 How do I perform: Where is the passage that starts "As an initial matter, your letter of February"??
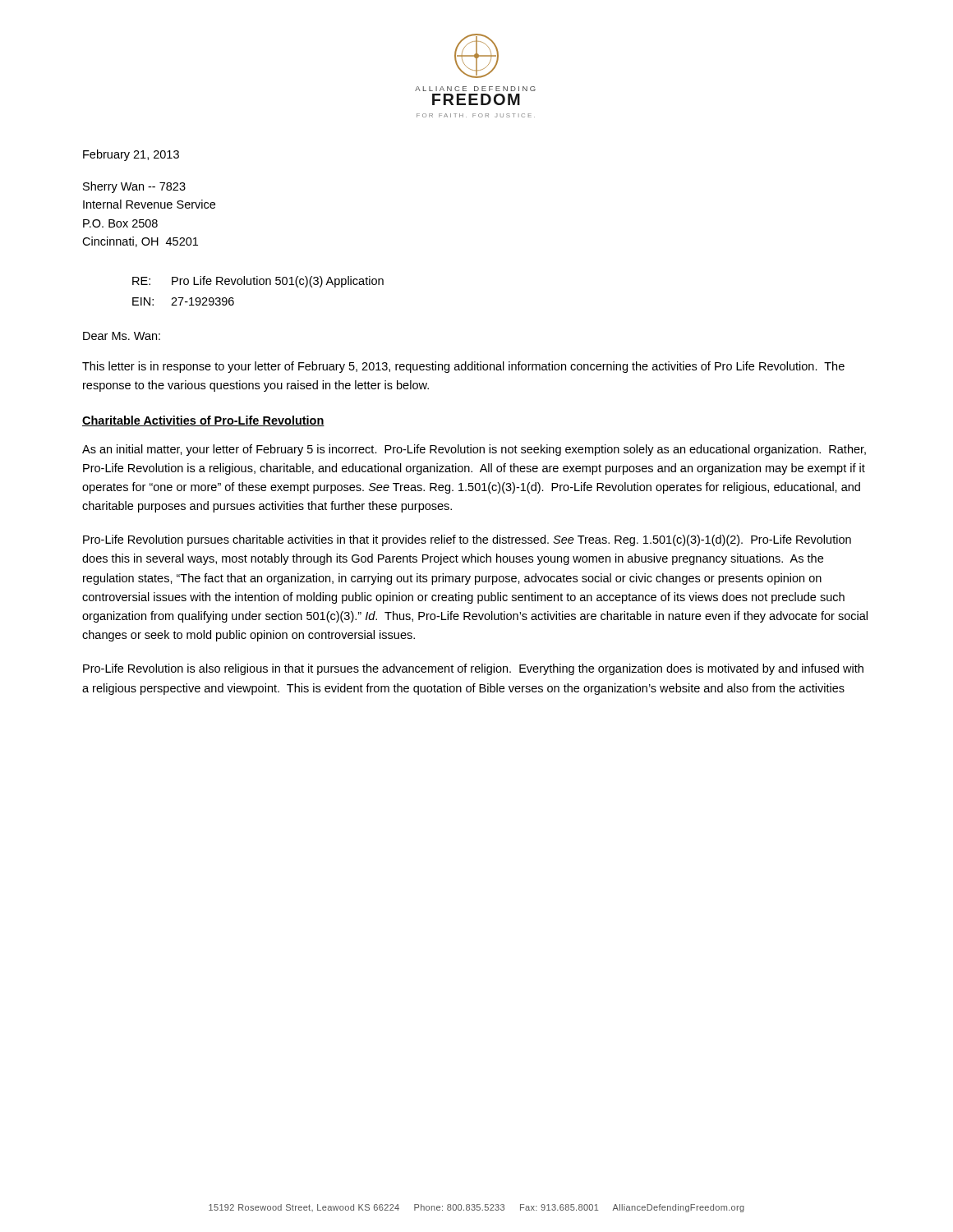click(x=474, y=477)
